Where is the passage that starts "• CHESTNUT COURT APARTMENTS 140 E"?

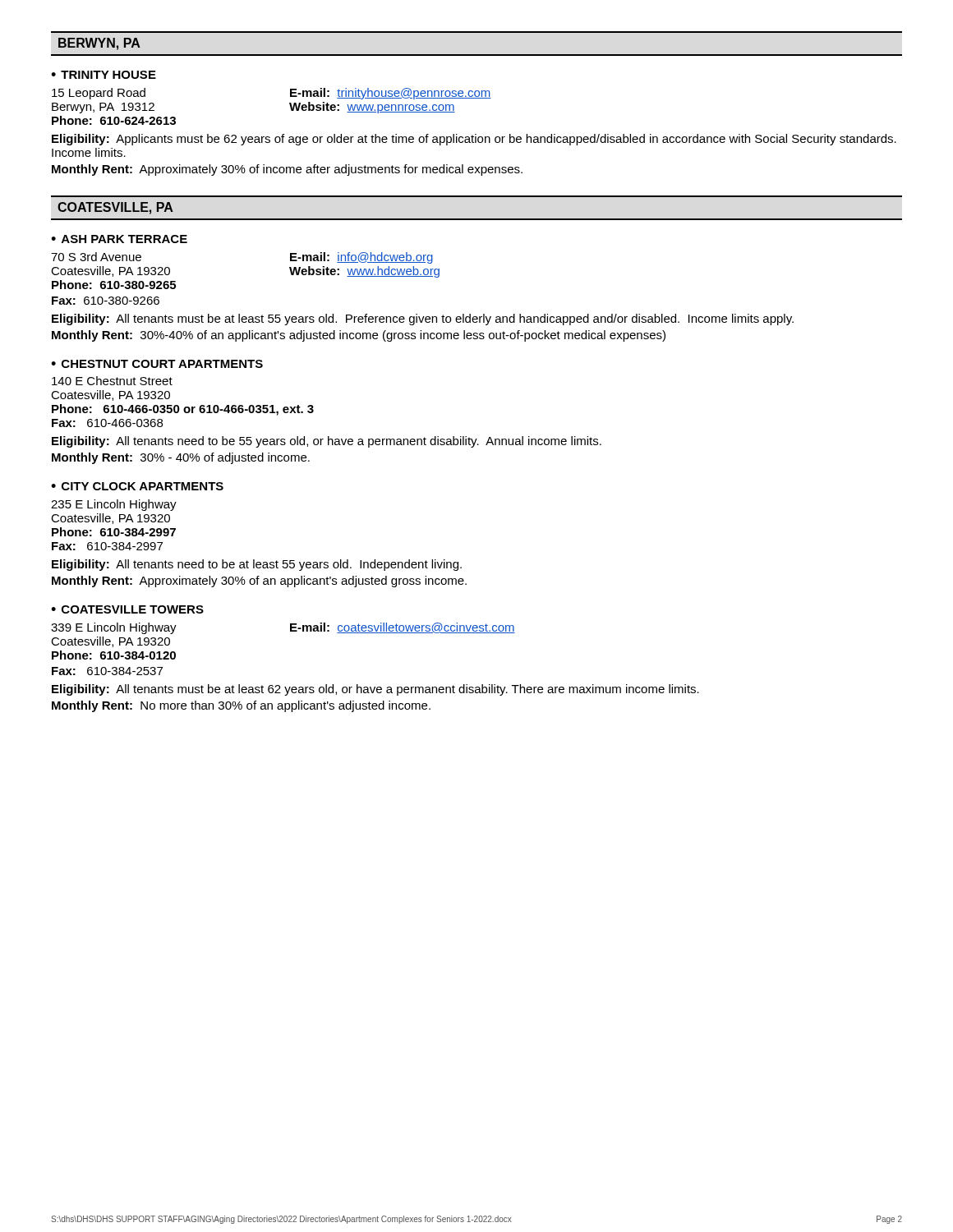(157, 364)
